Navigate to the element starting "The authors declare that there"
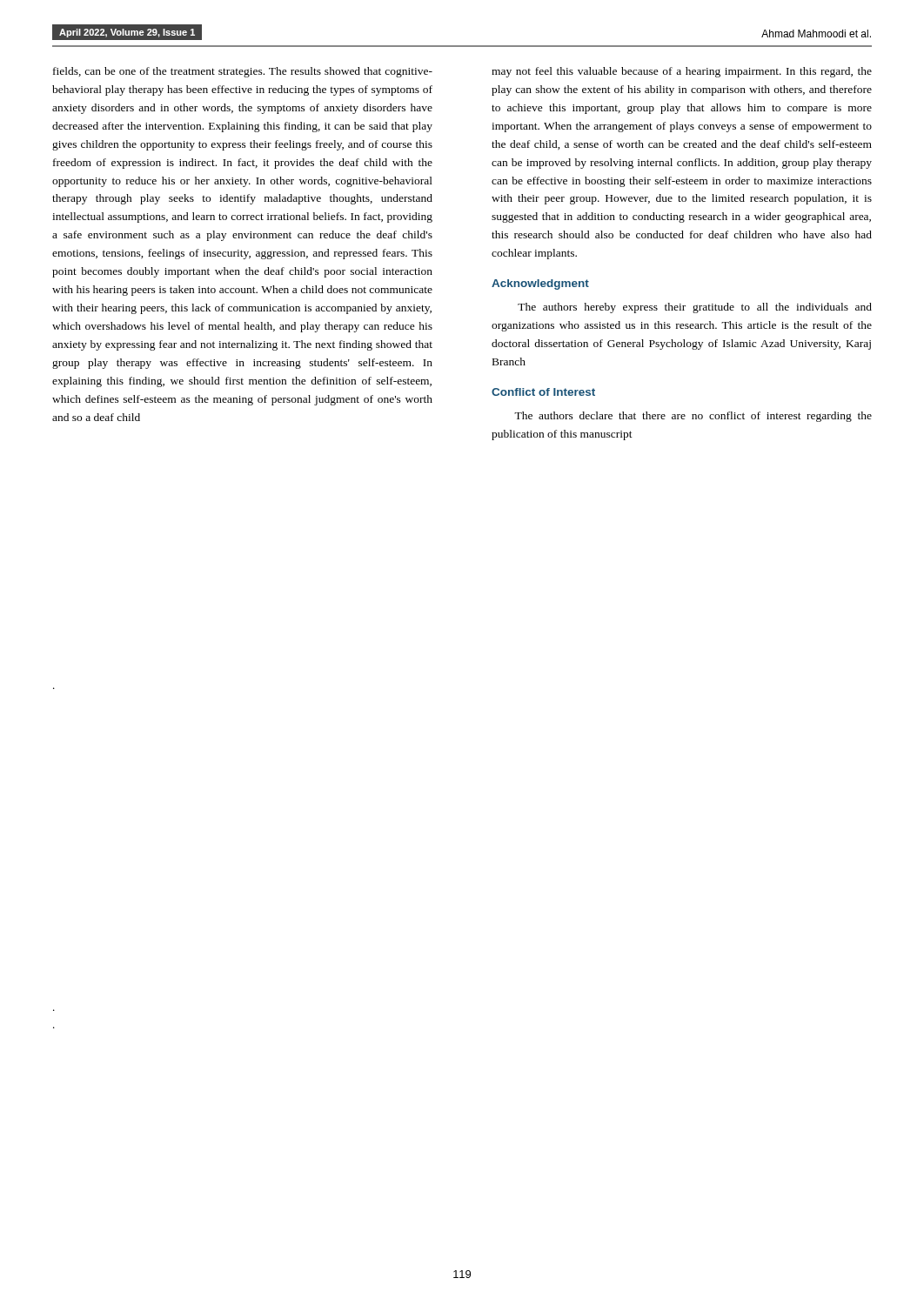The image size is (924, 1305). pyautogui.click(x=682, y=424)
